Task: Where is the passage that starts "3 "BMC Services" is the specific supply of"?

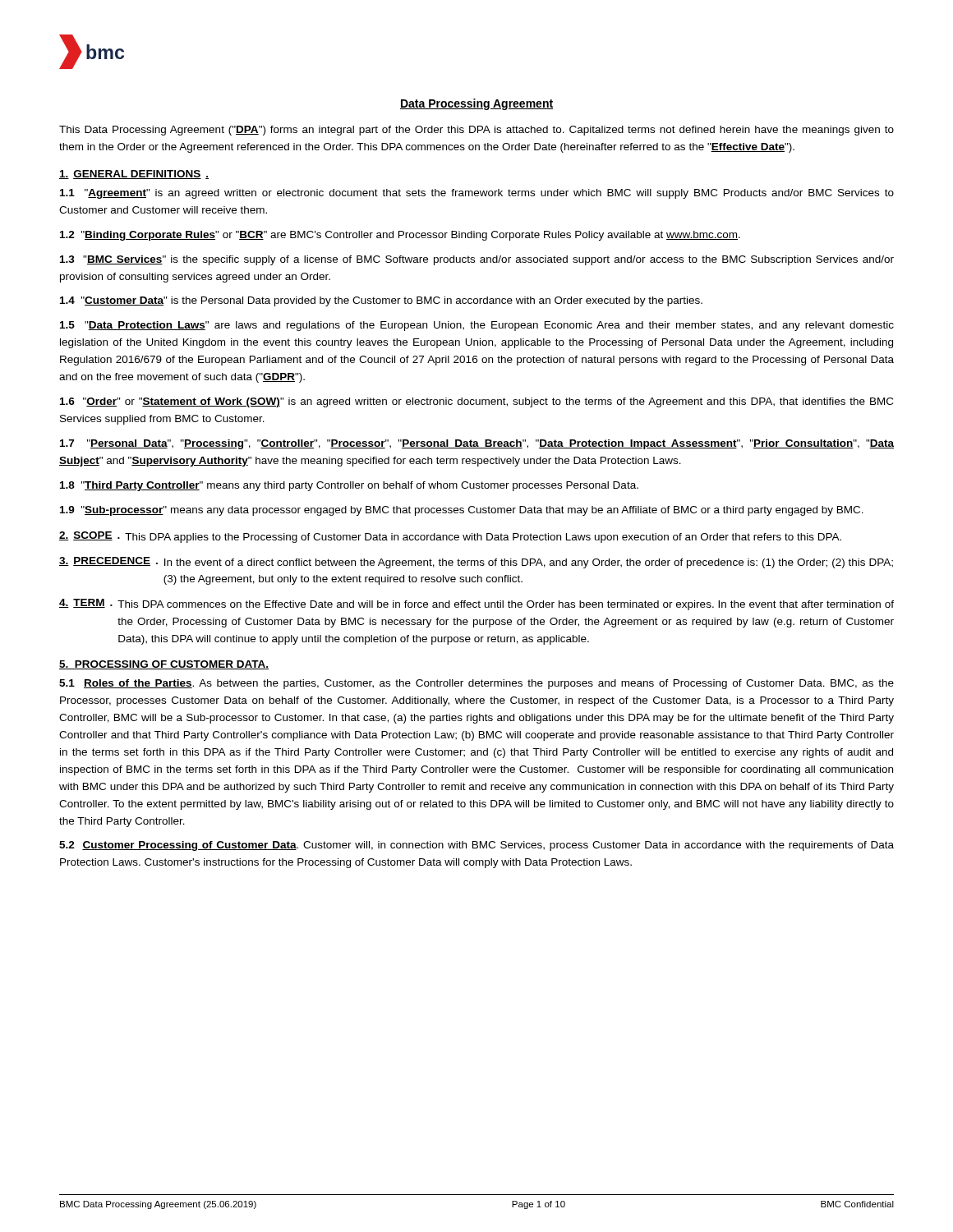Action: (x=476, y=267)
